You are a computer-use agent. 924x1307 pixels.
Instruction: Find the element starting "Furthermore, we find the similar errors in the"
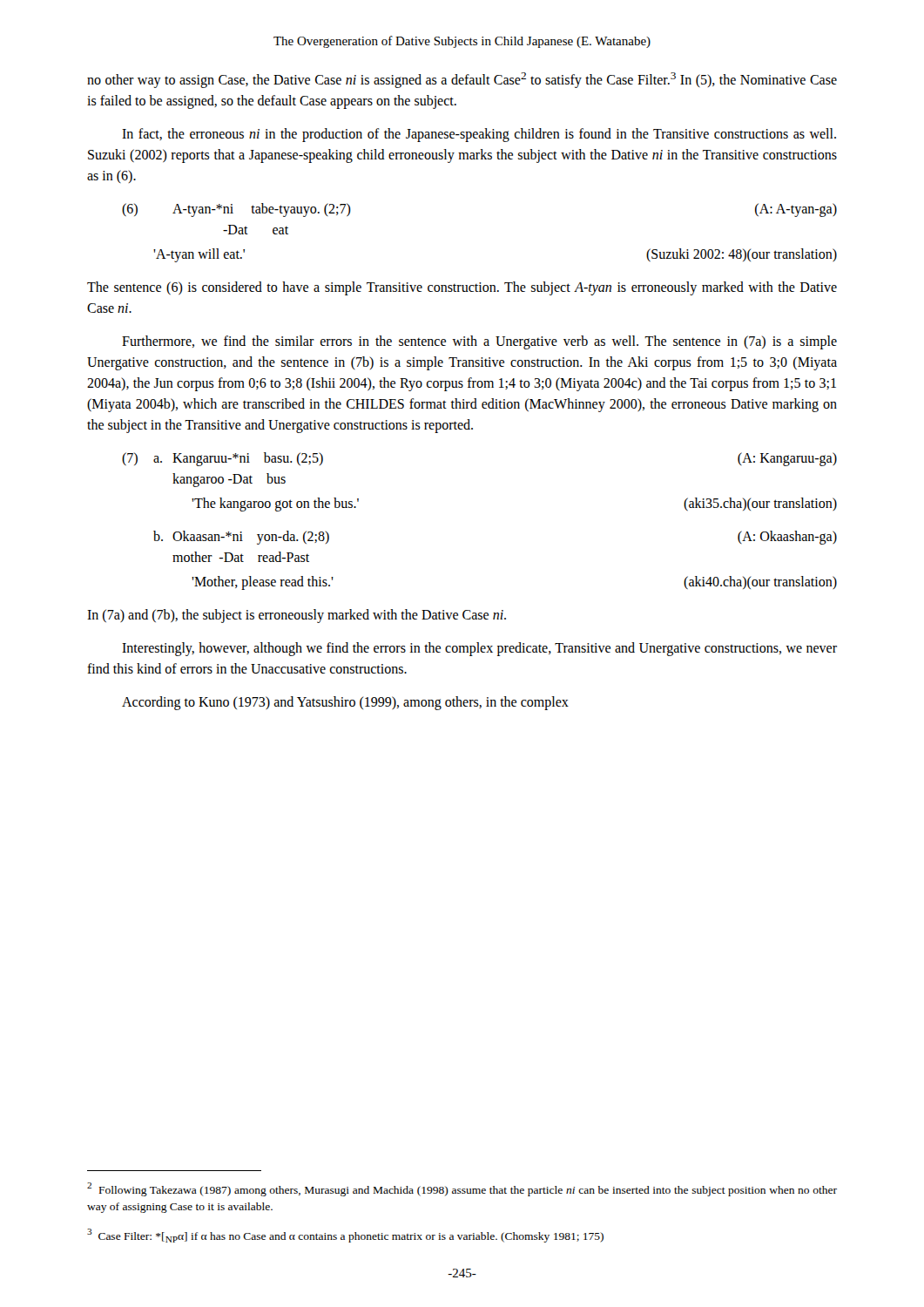click(x=462, y=383)
